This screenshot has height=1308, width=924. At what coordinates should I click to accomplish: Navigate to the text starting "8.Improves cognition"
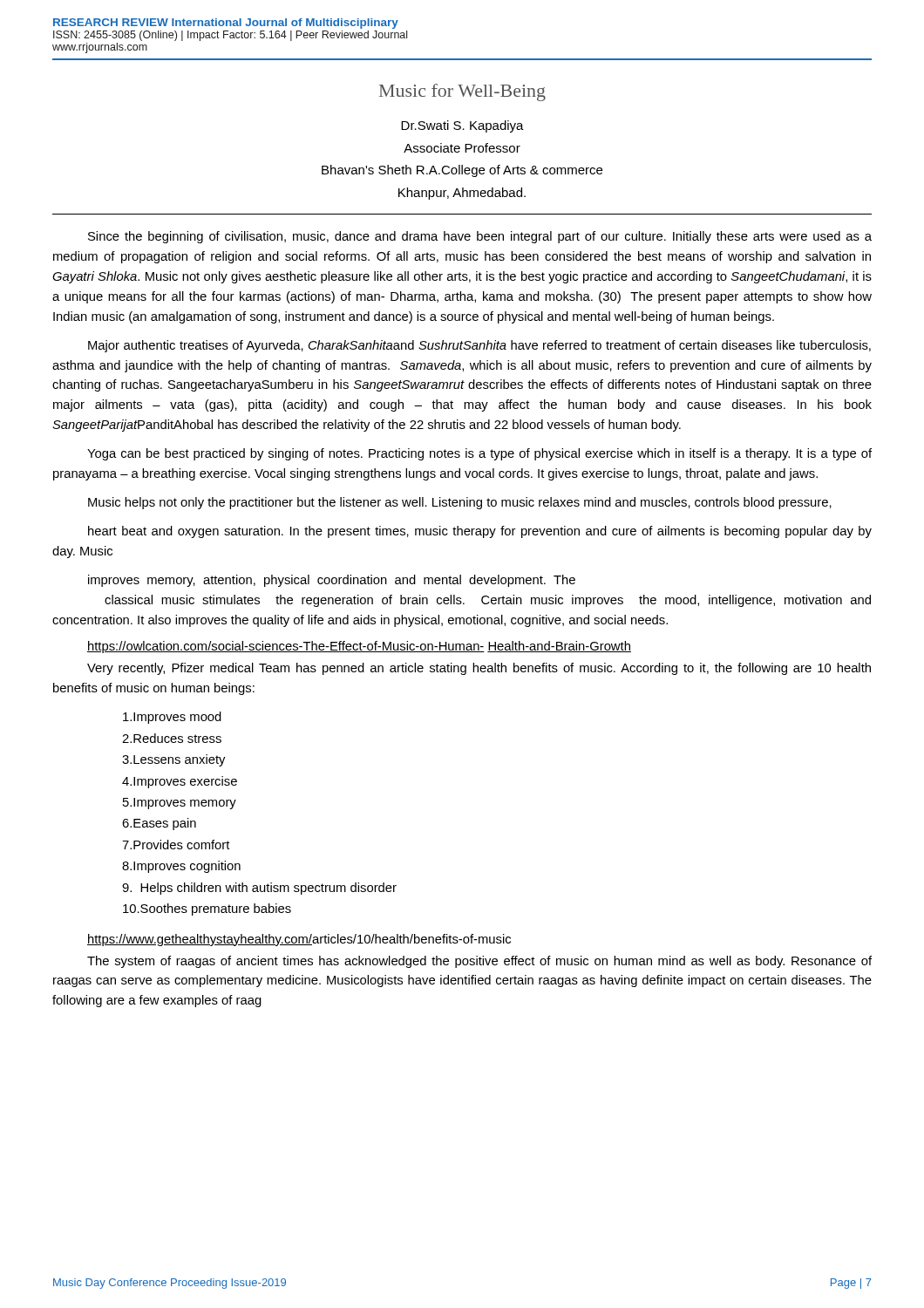[x=182, y=866]
